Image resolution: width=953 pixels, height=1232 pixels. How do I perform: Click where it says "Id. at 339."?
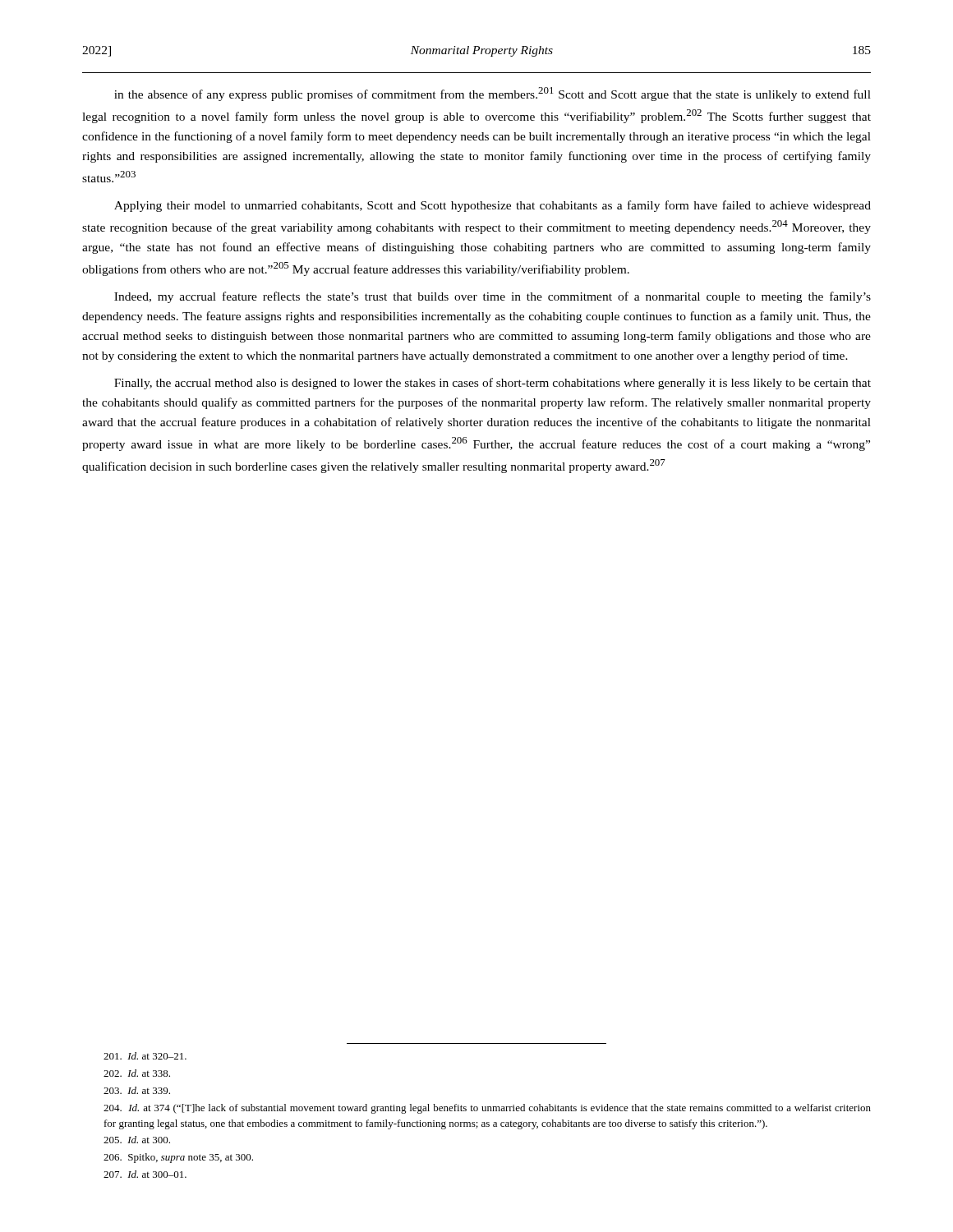[x=137, y=1090]
